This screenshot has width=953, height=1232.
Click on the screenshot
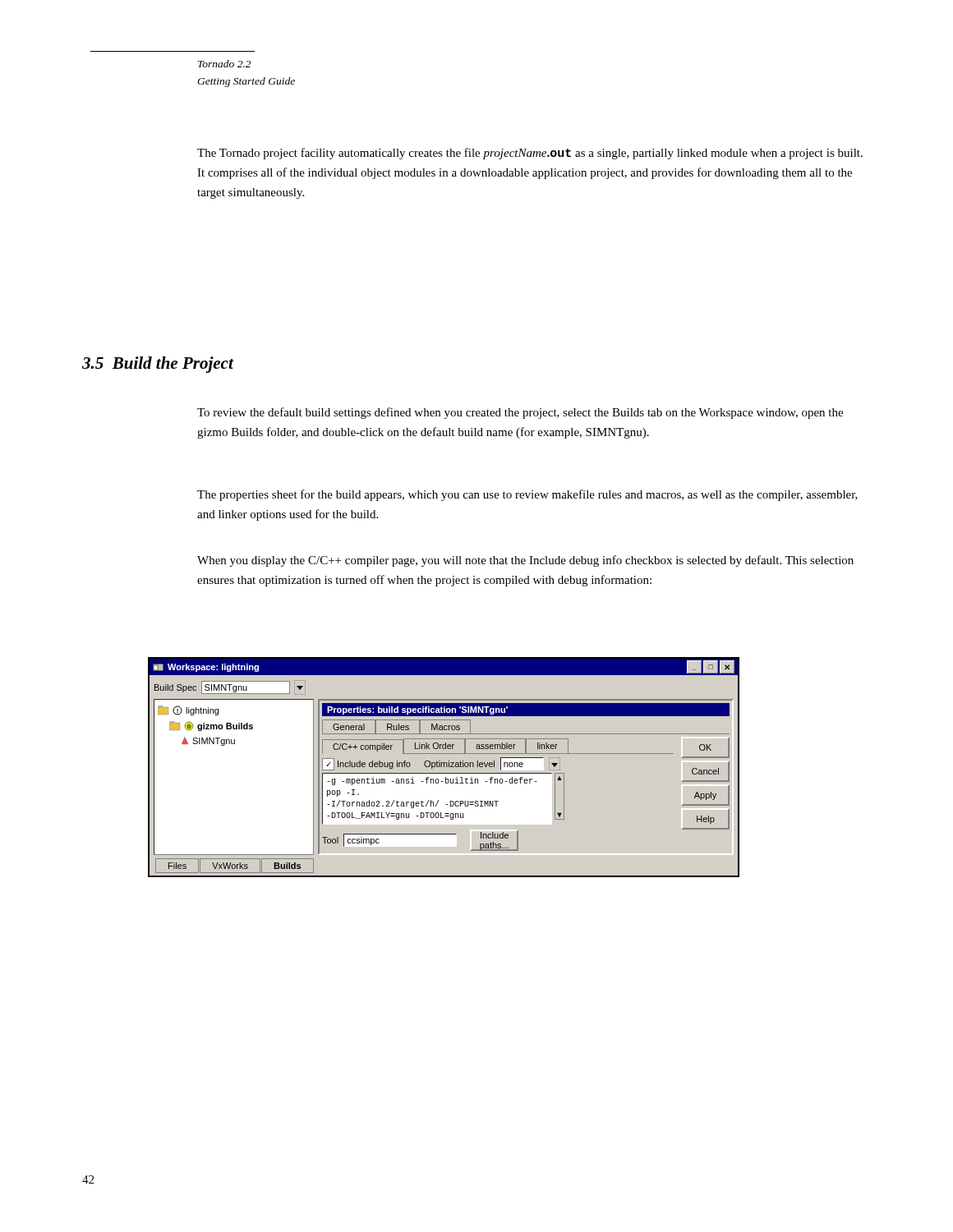pos(444,767)
